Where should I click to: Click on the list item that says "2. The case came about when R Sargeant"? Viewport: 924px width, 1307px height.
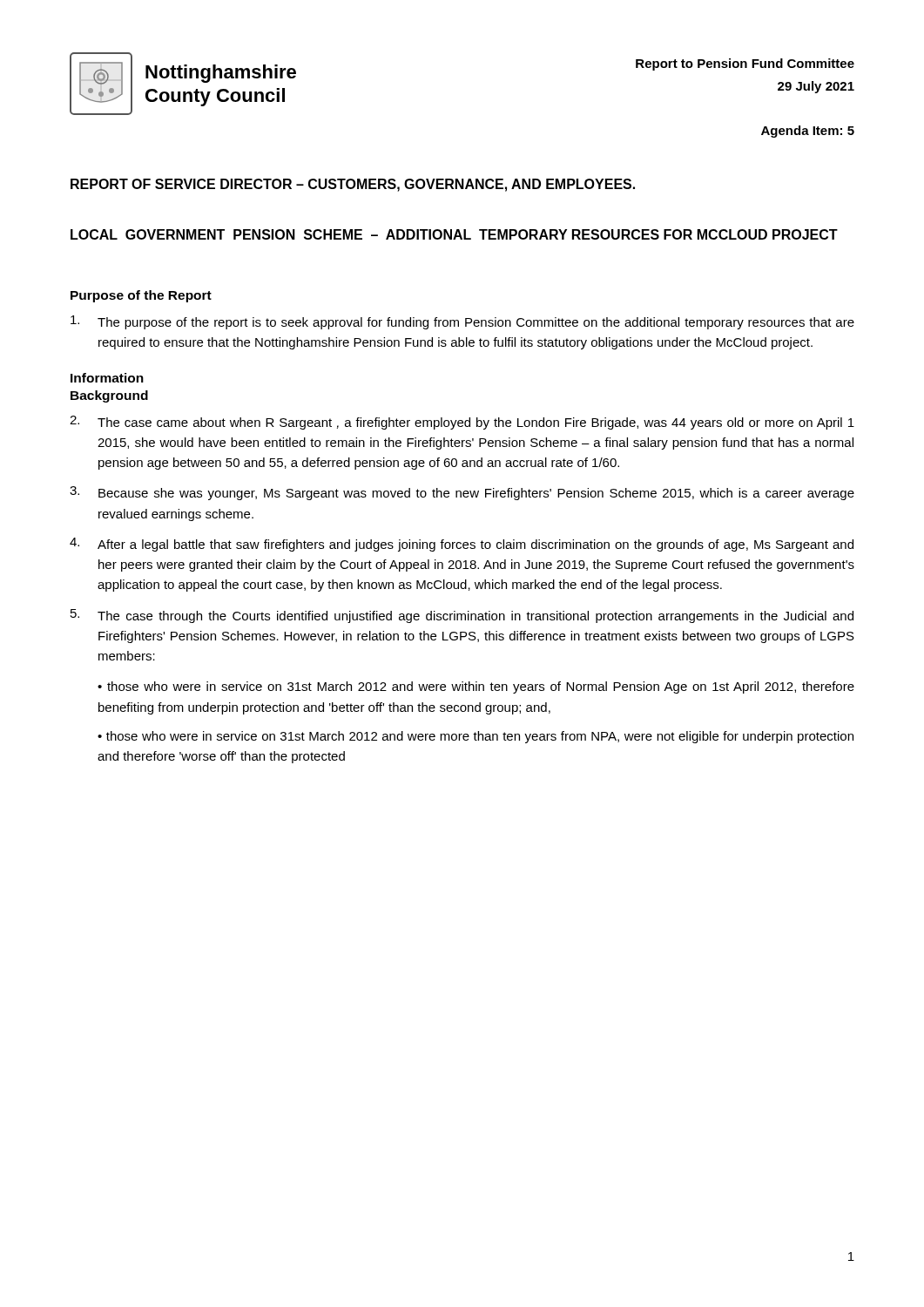pyautogui.click(x=462, y=442)
